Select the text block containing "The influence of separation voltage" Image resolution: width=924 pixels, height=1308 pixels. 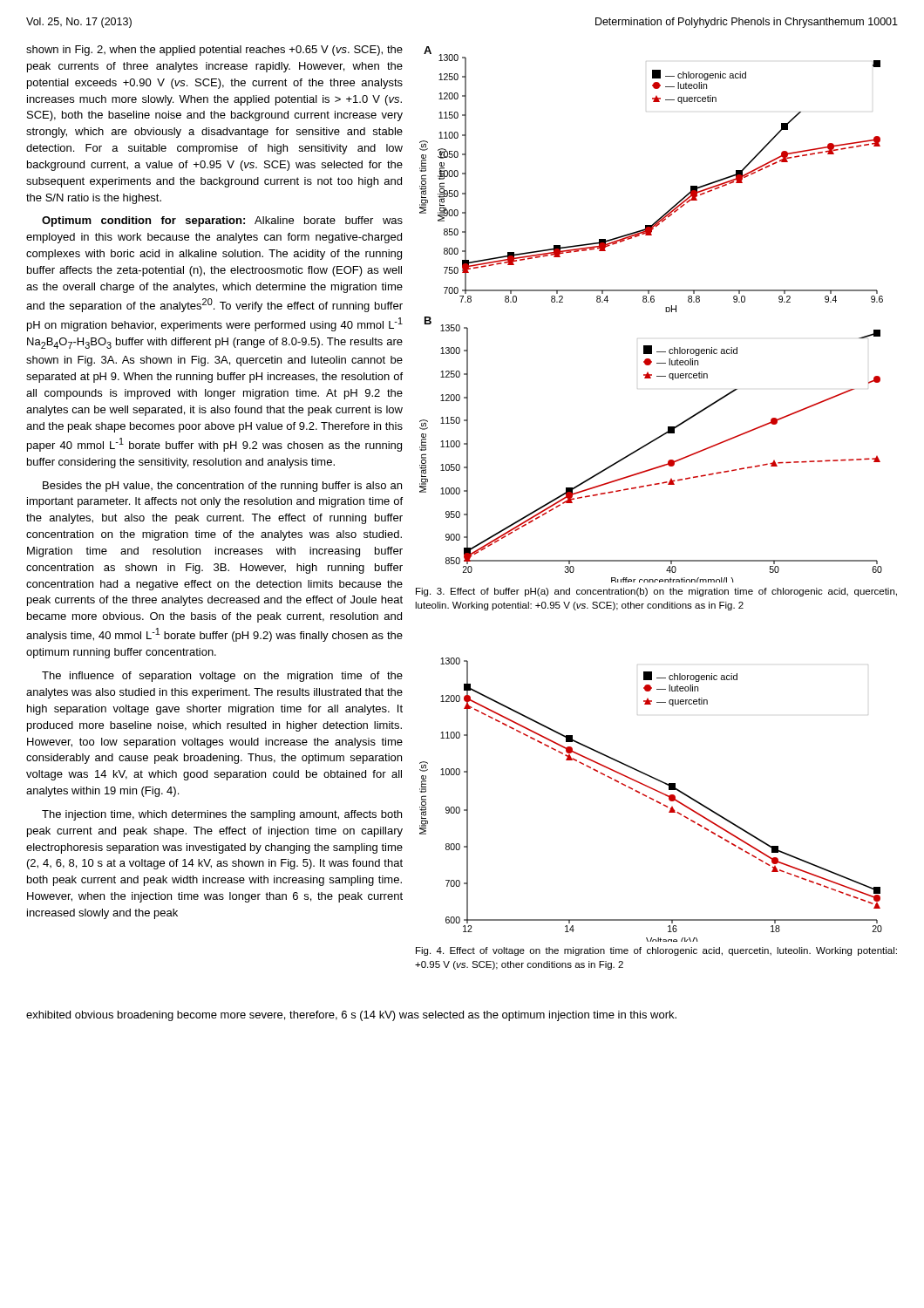pos(214,733)
